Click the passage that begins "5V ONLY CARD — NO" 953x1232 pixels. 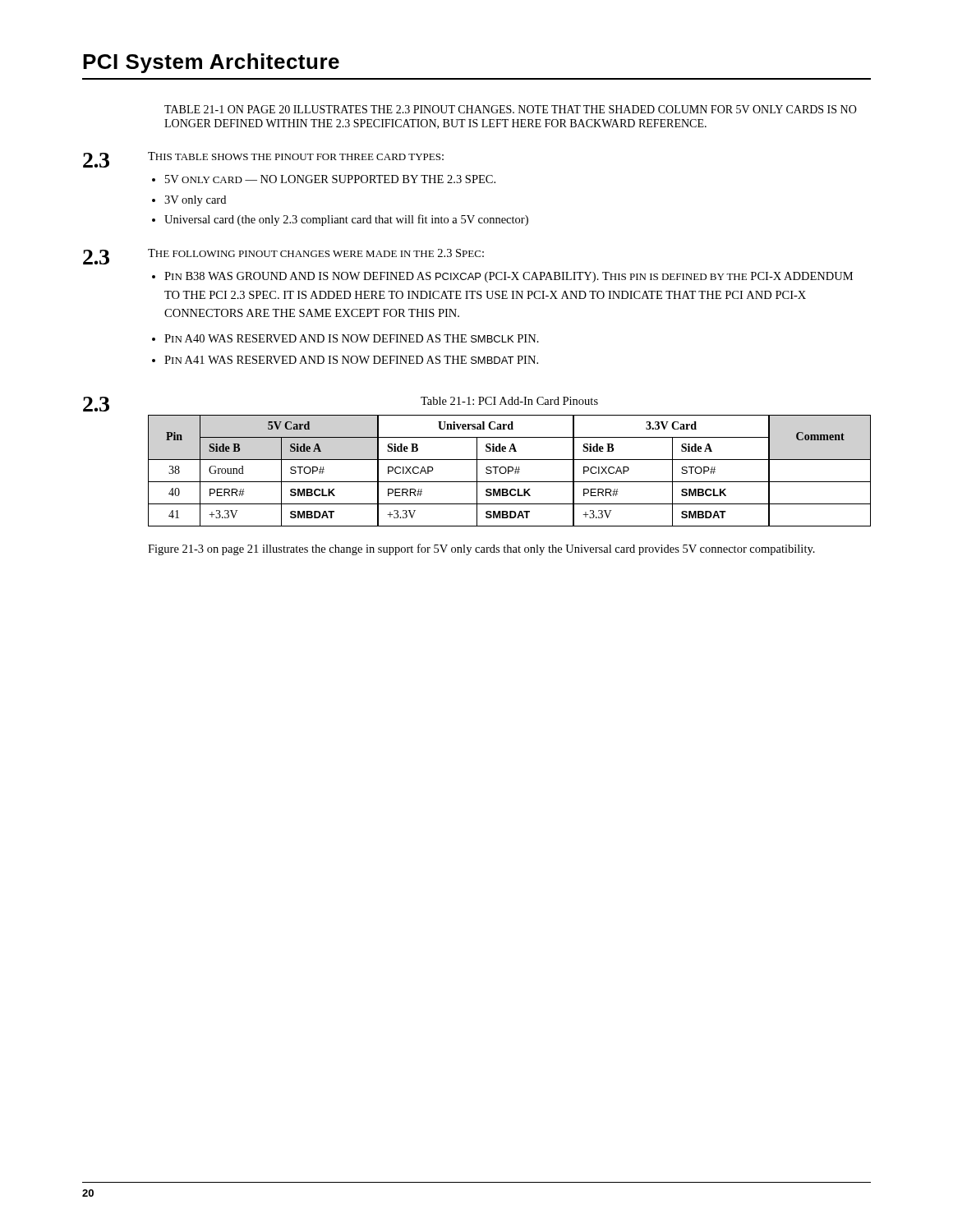coord(330,179)
